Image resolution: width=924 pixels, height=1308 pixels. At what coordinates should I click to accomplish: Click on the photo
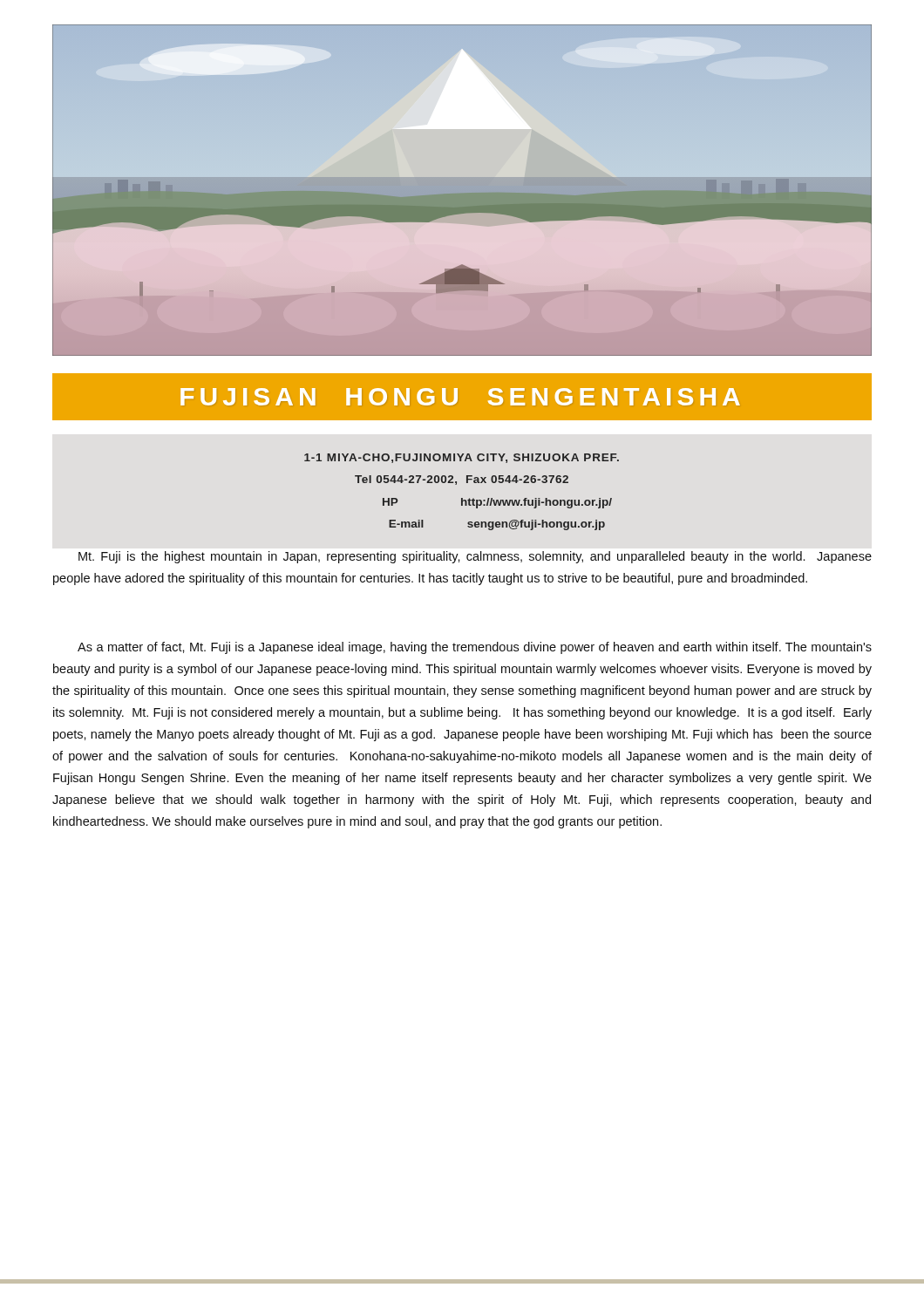coord(462,190)
